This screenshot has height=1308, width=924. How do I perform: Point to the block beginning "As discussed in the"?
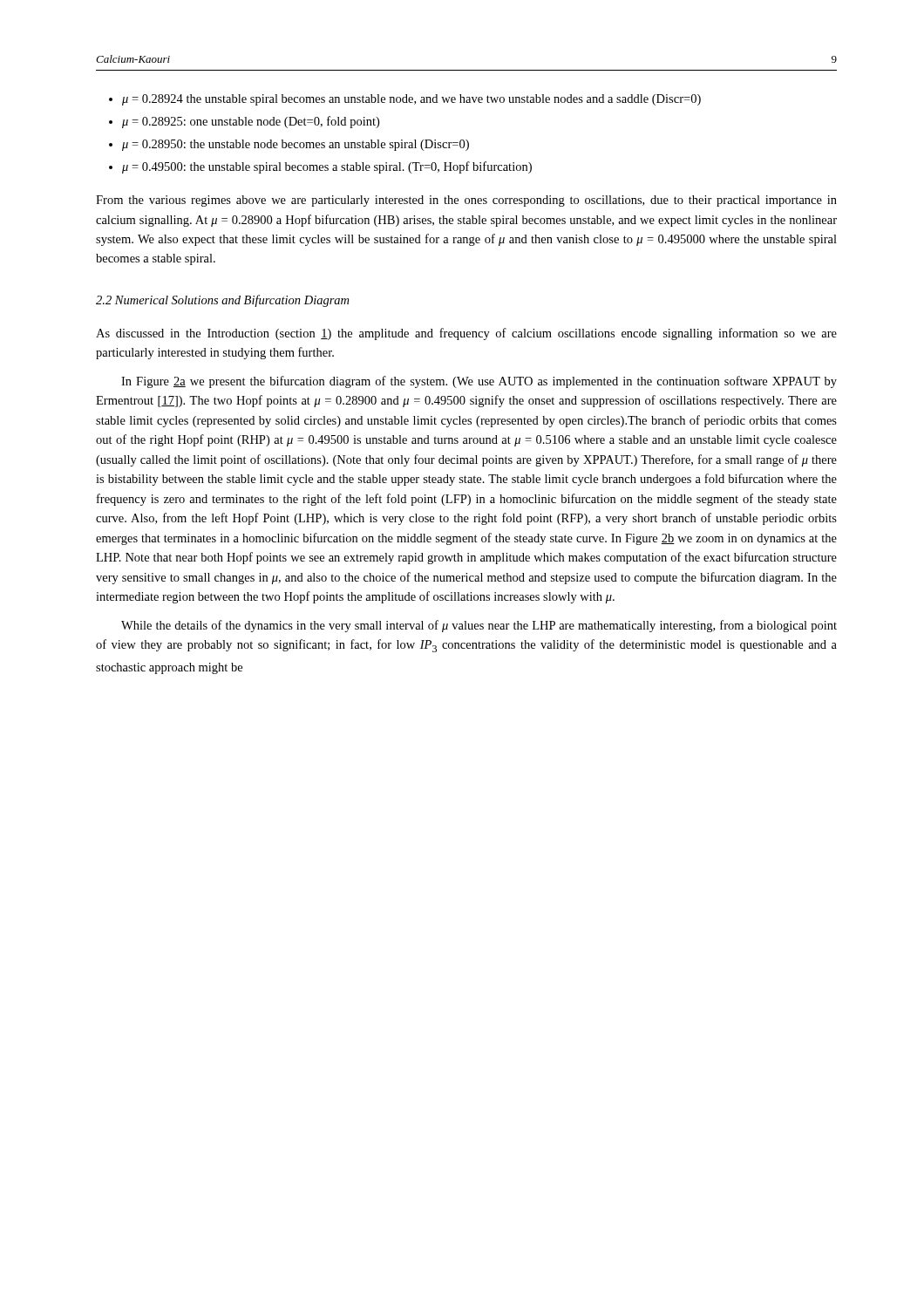(x=466, y=500)
